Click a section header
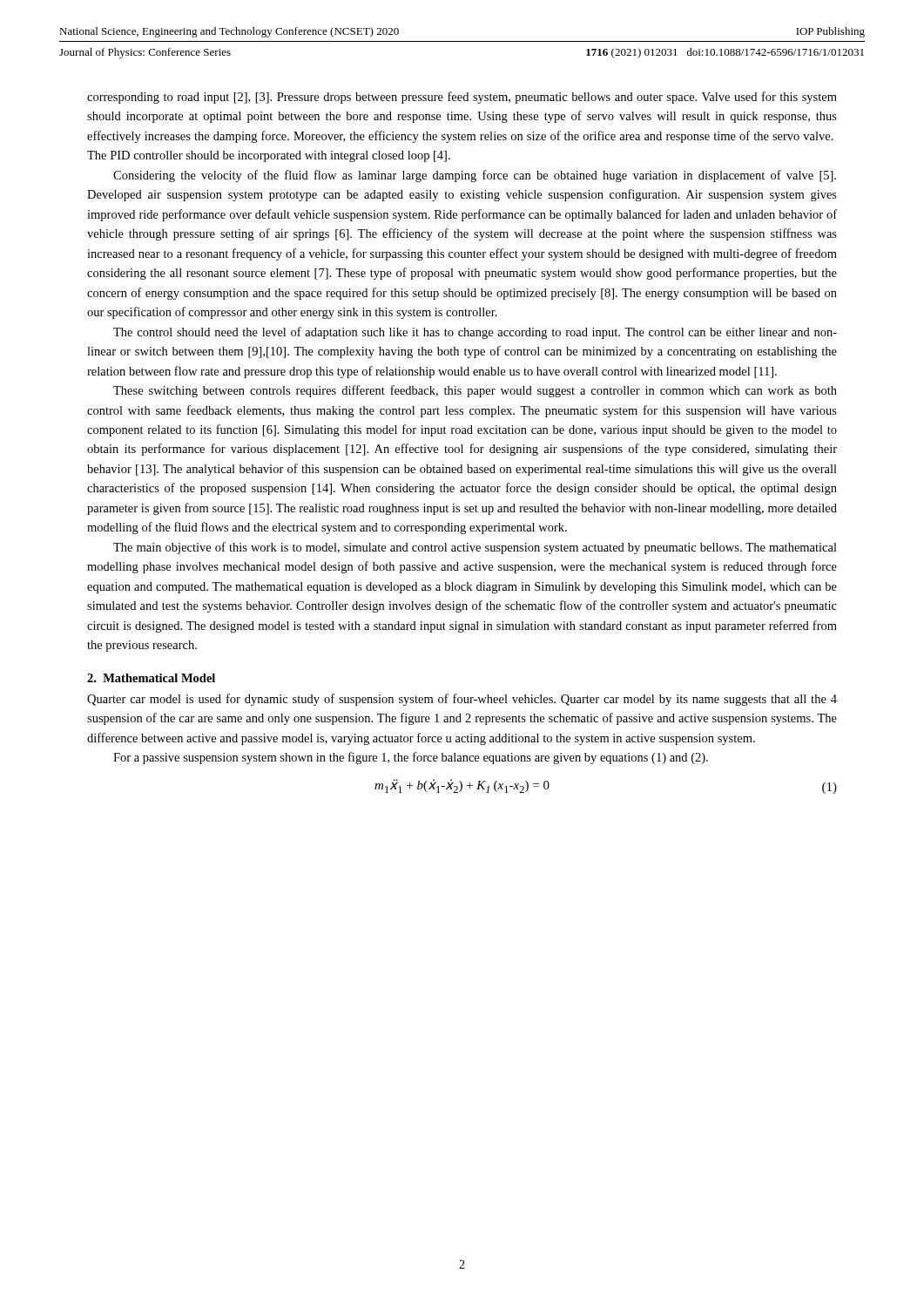 click(x=151, y=678)
